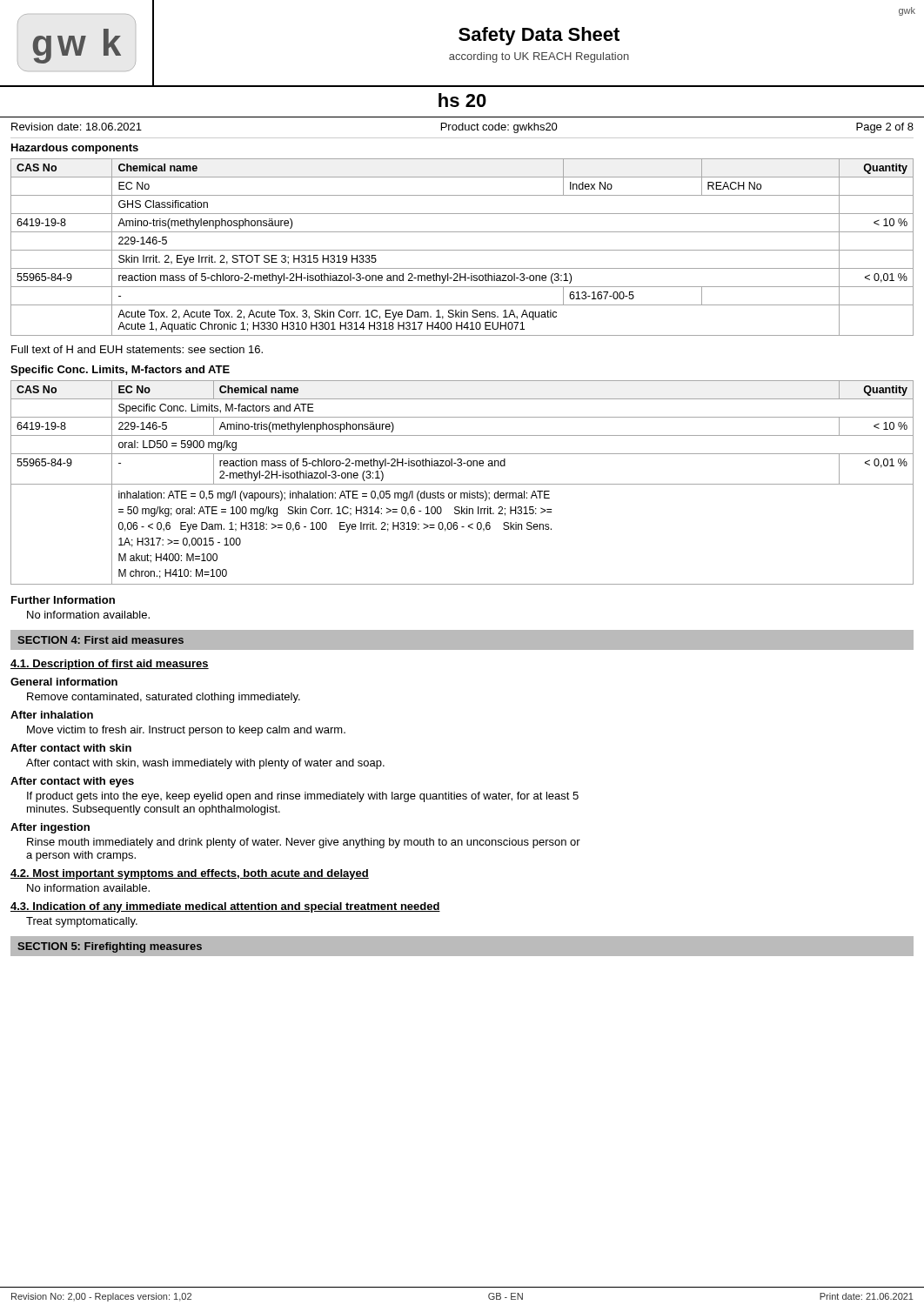This screenshot has height=1305, width=924.
Task: Find the text starting "After inhalation"
Action: [52, 715]
